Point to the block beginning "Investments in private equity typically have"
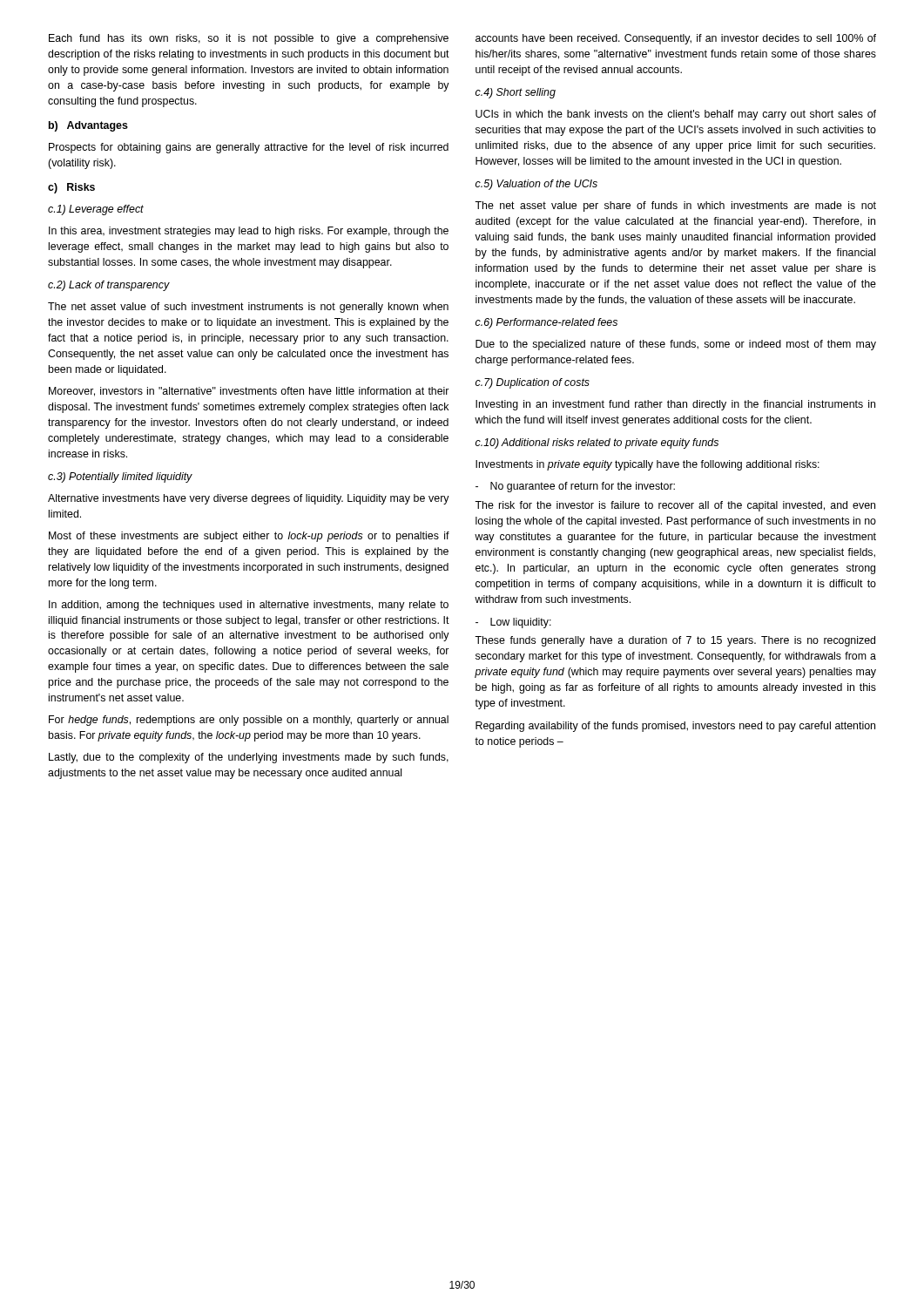Viewport: 924px width, 1307px height. coord(676,465)
